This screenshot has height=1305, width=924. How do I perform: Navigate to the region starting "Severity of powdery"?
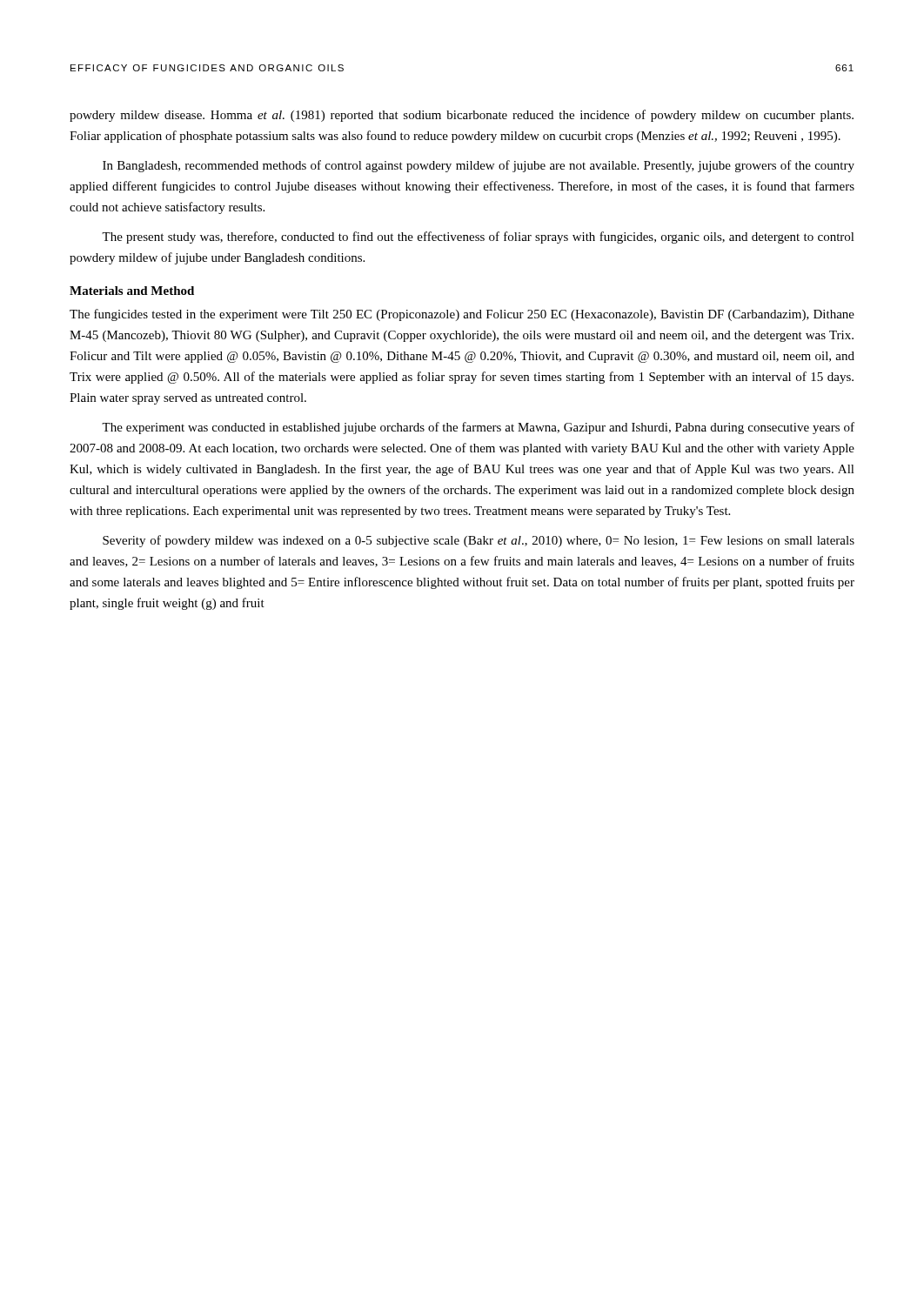coord(462,572)
